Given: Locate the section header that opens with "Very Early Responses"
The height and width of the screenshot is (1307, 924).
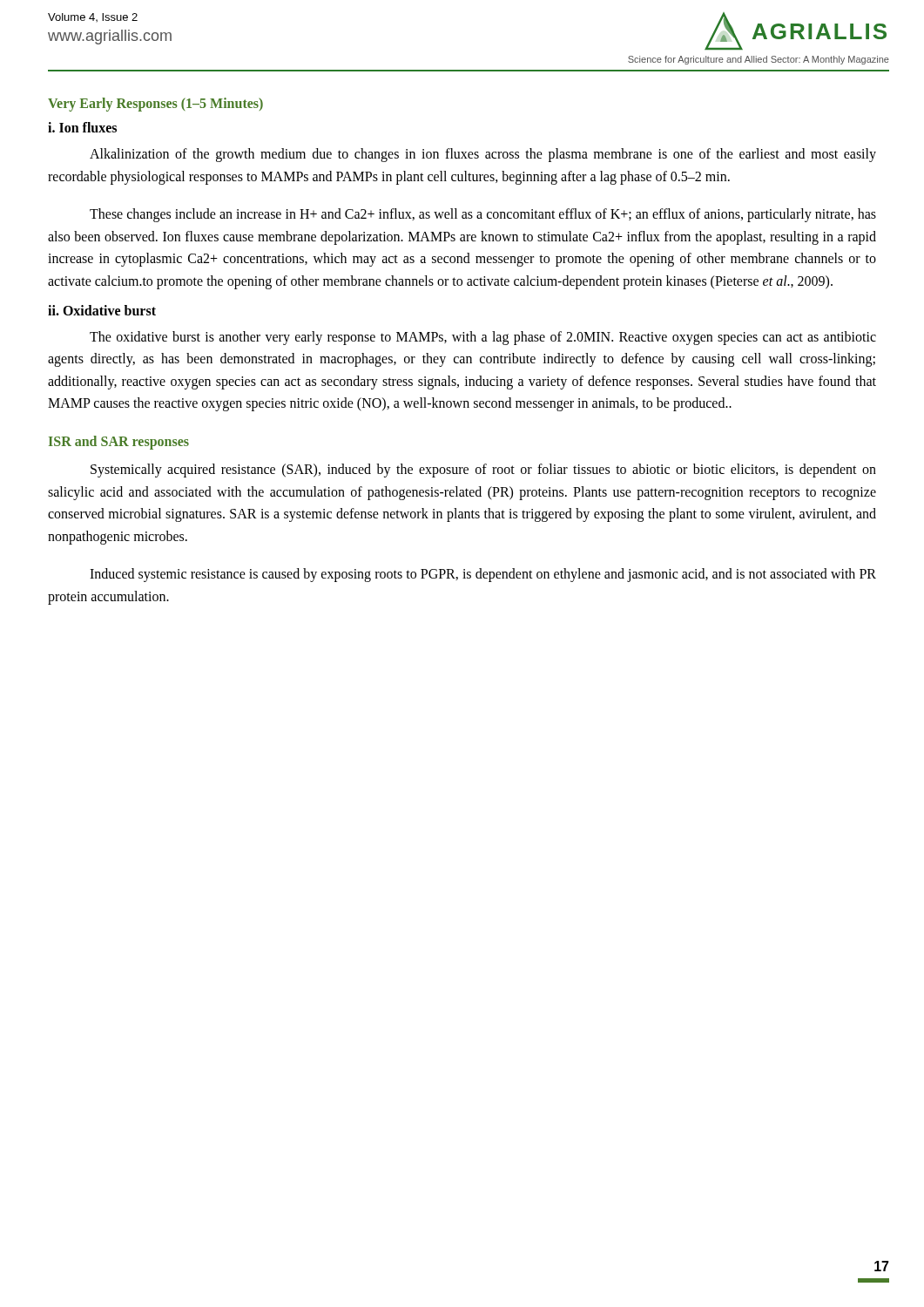Looking at the screenshot, I should (x=156, y=103).
